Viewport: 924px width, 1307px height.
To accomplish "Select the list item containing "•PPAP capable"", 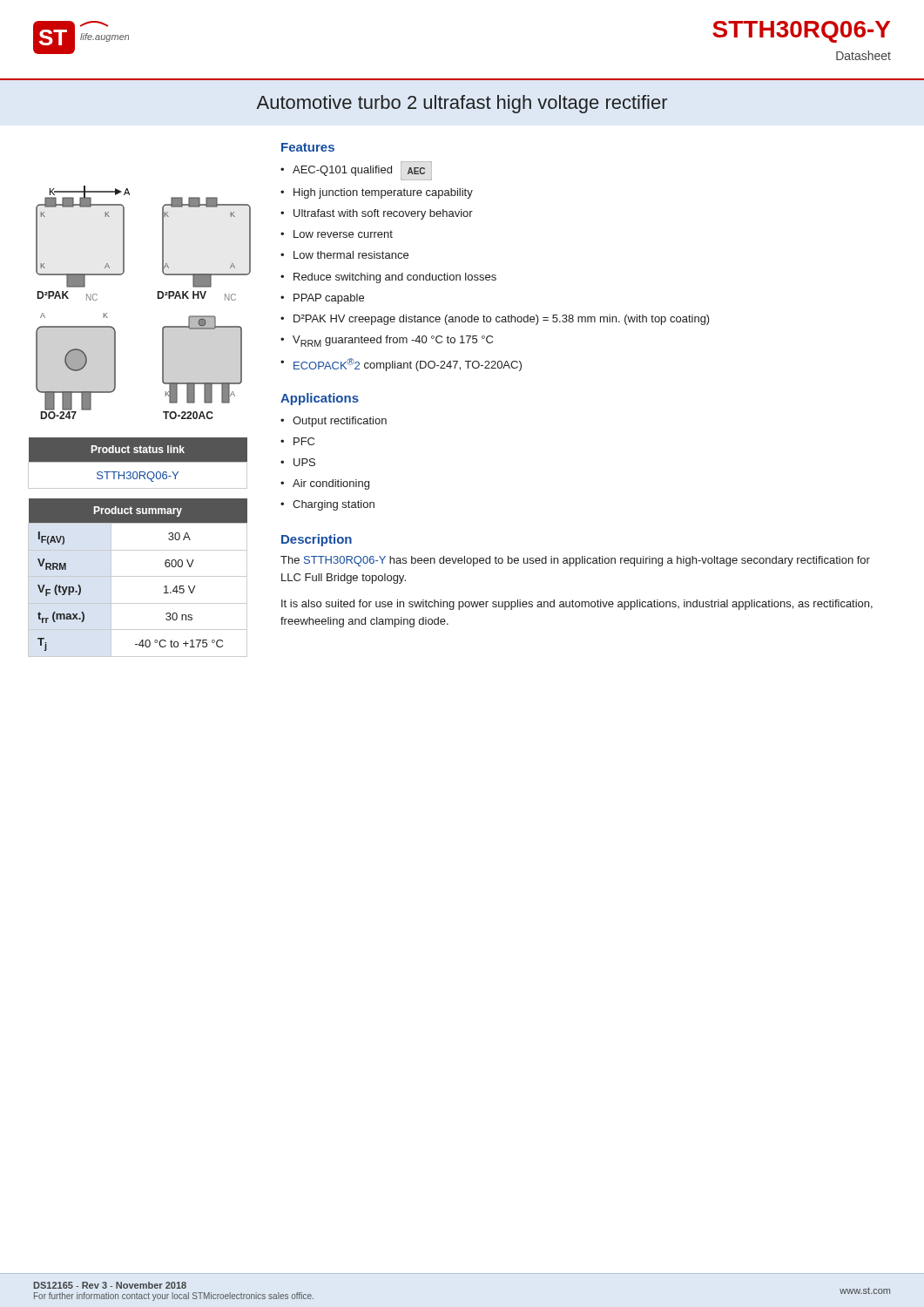I will pos(323,298).
